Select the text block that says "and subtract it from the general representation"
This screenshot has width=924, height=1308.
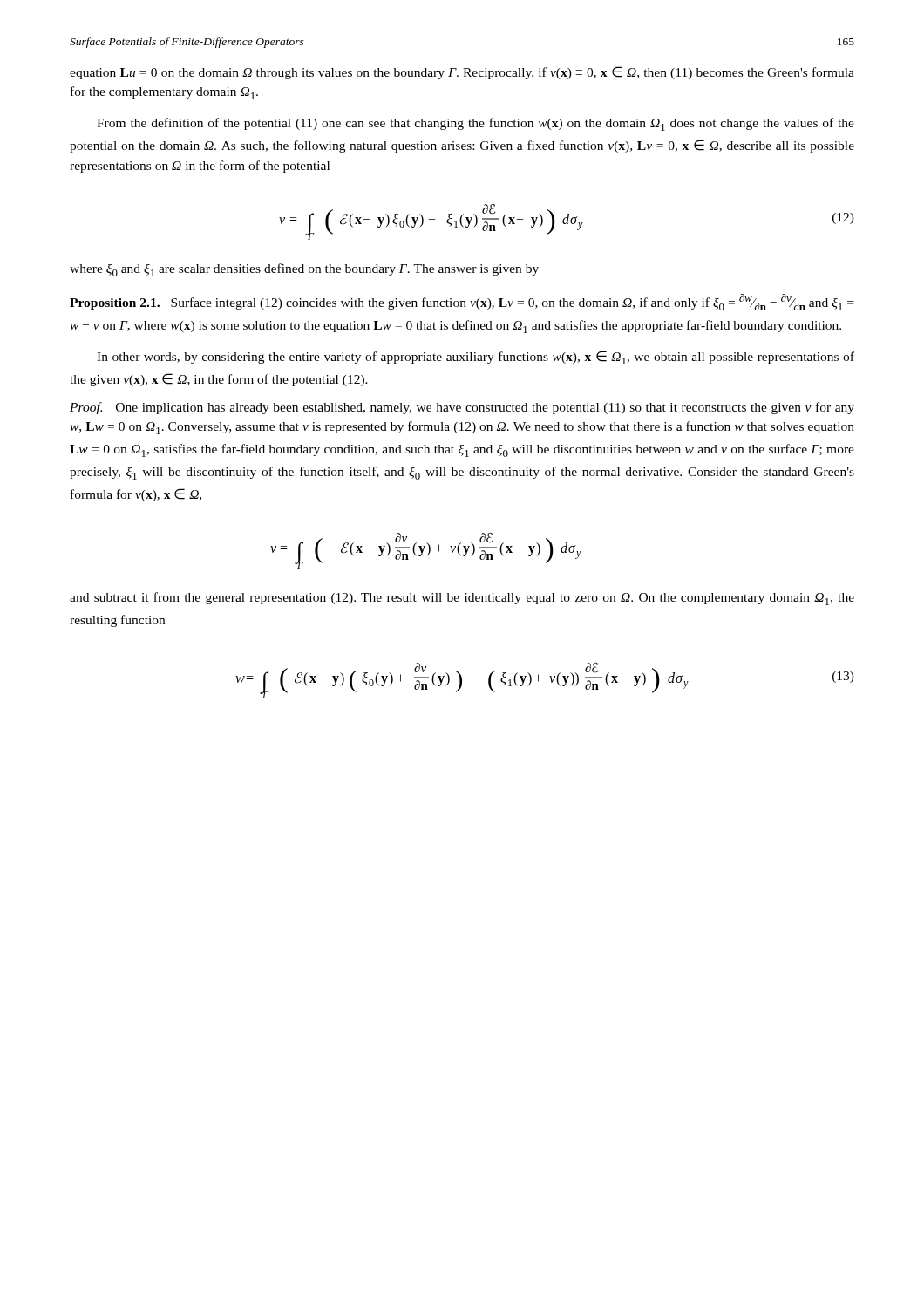click(462, 609)
